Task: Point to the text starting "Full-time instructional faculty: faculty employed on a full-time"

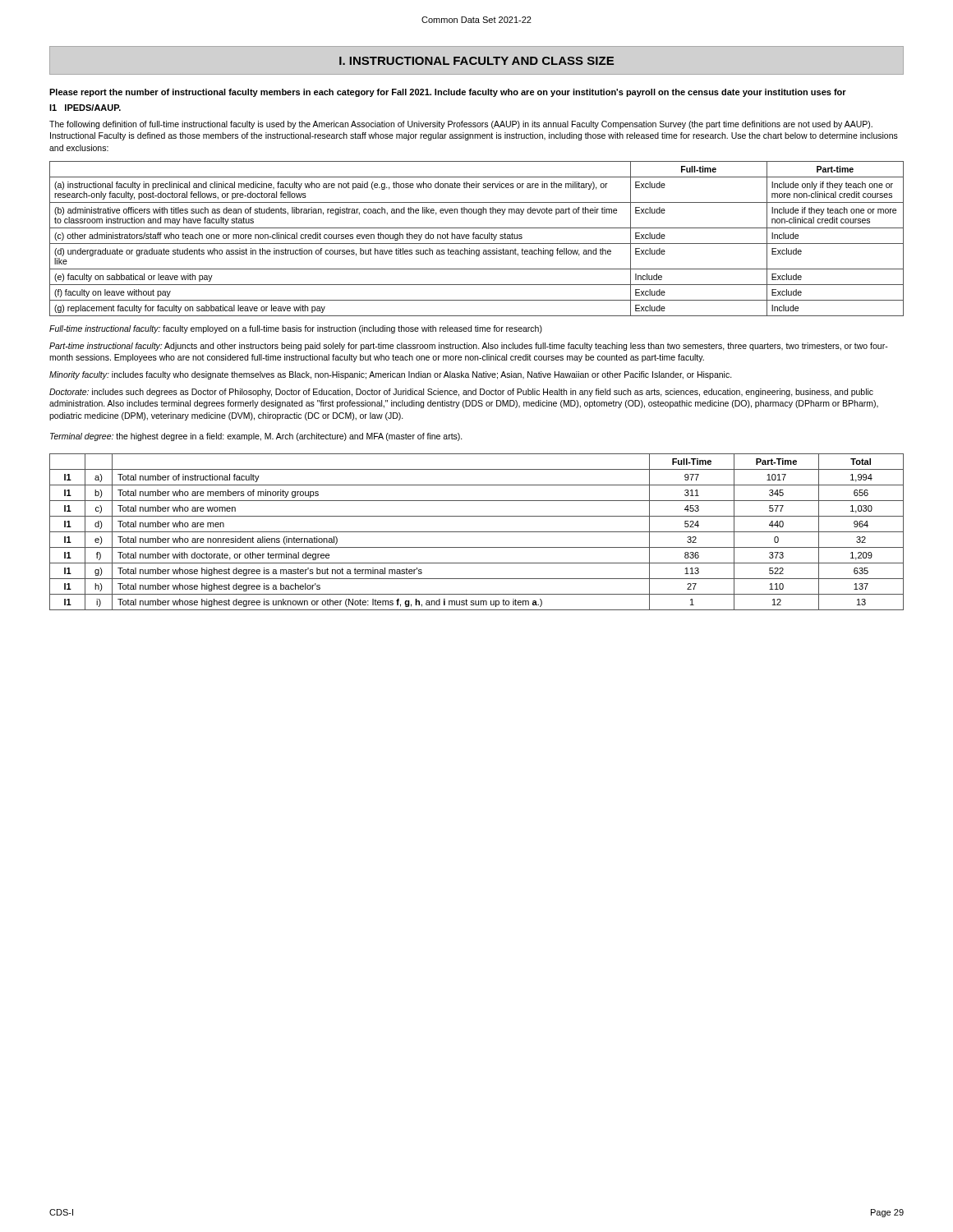Action: [296, 328]
